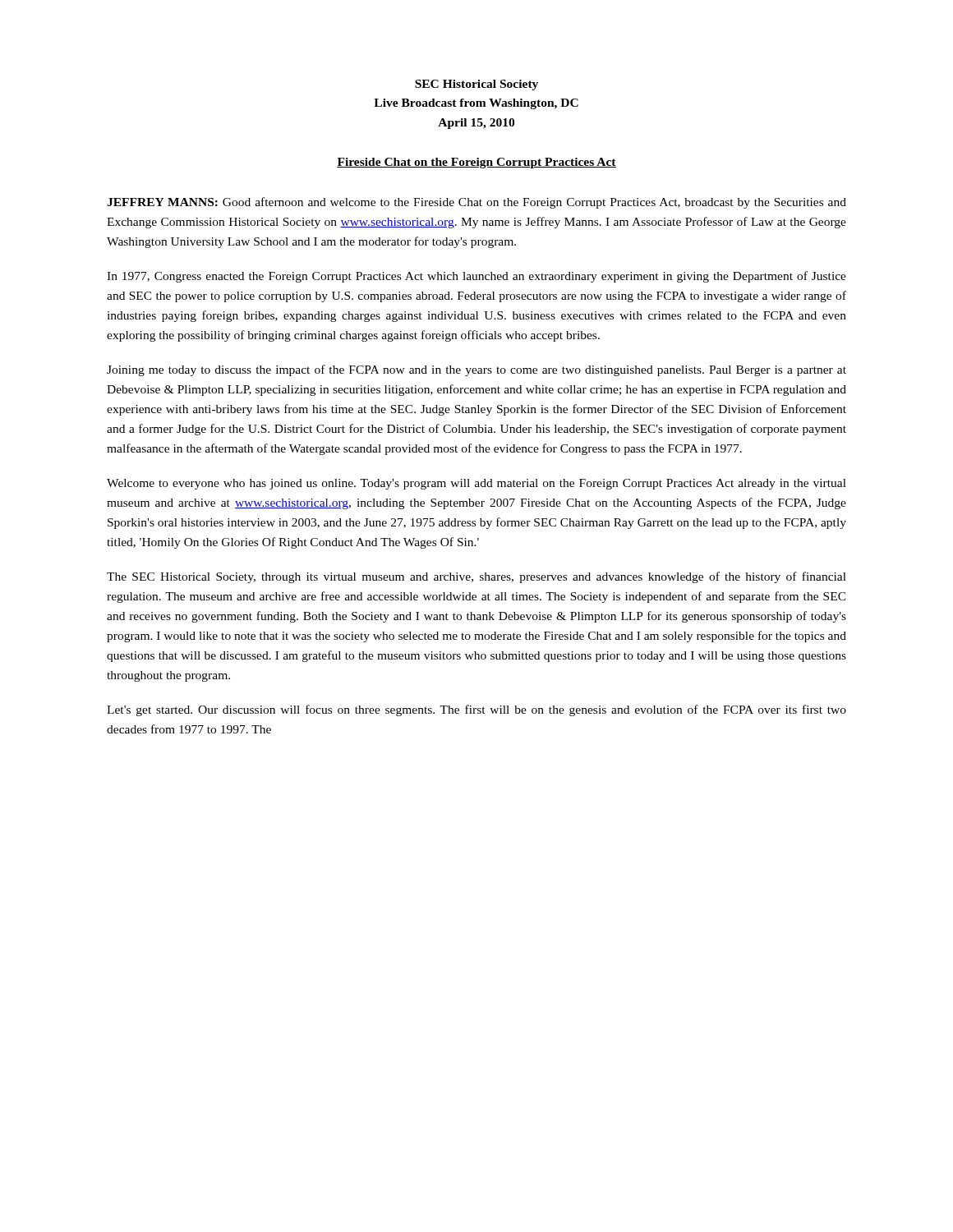Viewport: 953px width, 1232px height.
Task: Locate the title containing "SEC Historical Society"
Action: 476,102
